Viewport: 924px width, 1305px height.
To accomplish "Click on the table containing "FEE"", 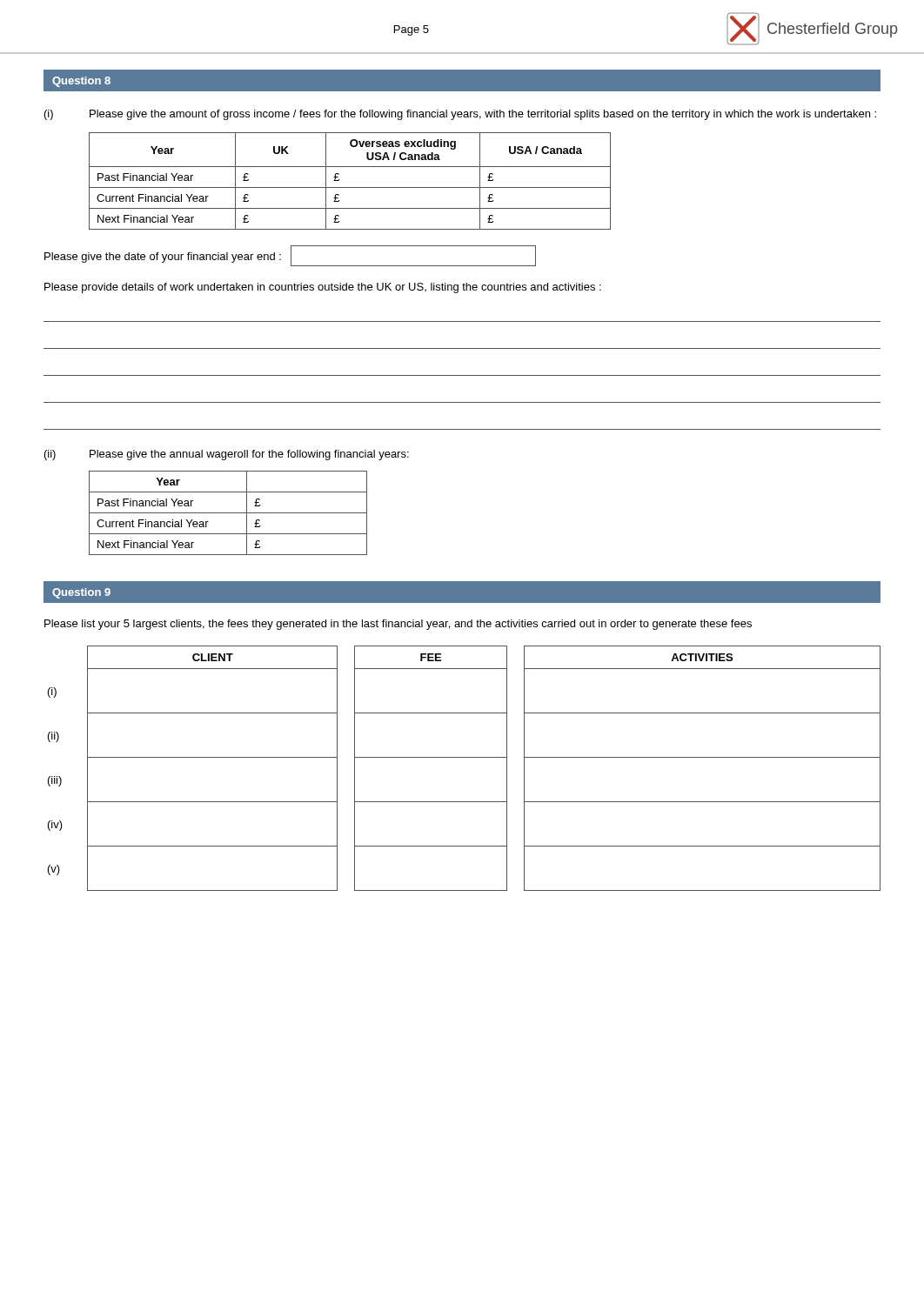I will click(x=462, y=768).
